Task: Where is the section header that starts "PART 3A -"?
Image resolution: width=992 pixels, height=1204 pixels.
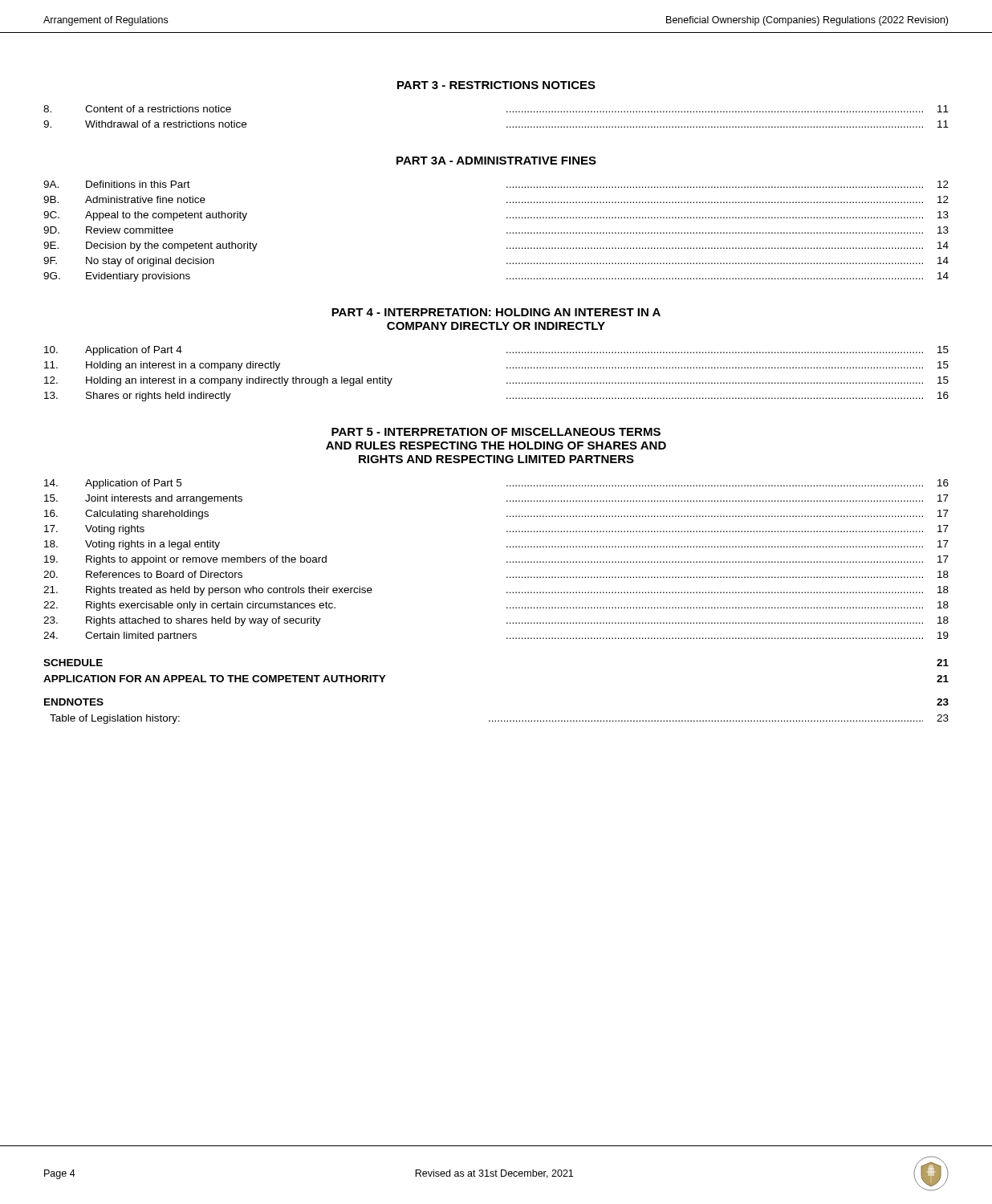Action: [496, 160]
